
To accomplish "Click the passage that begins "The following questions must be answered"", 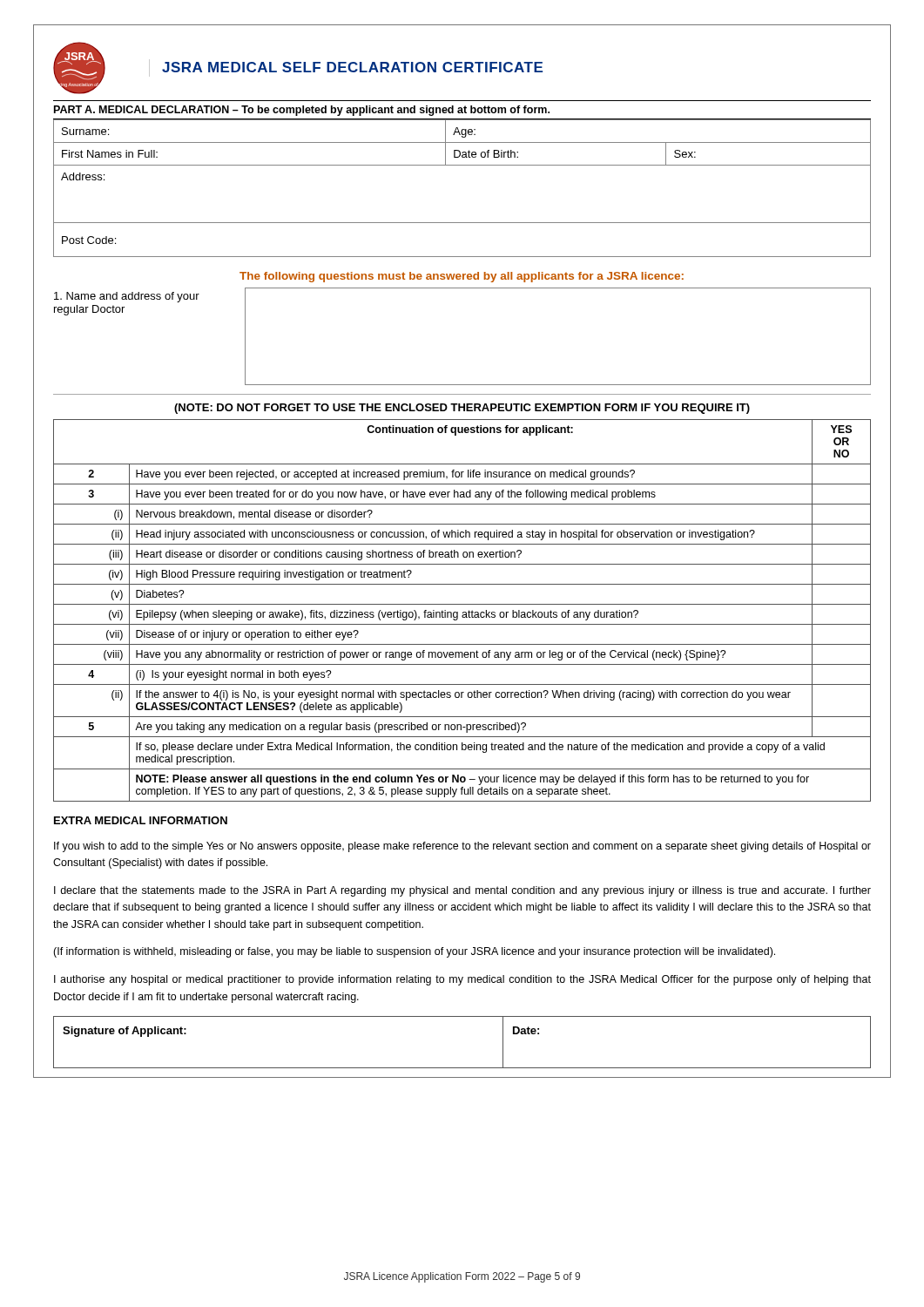I will (462, 276).
